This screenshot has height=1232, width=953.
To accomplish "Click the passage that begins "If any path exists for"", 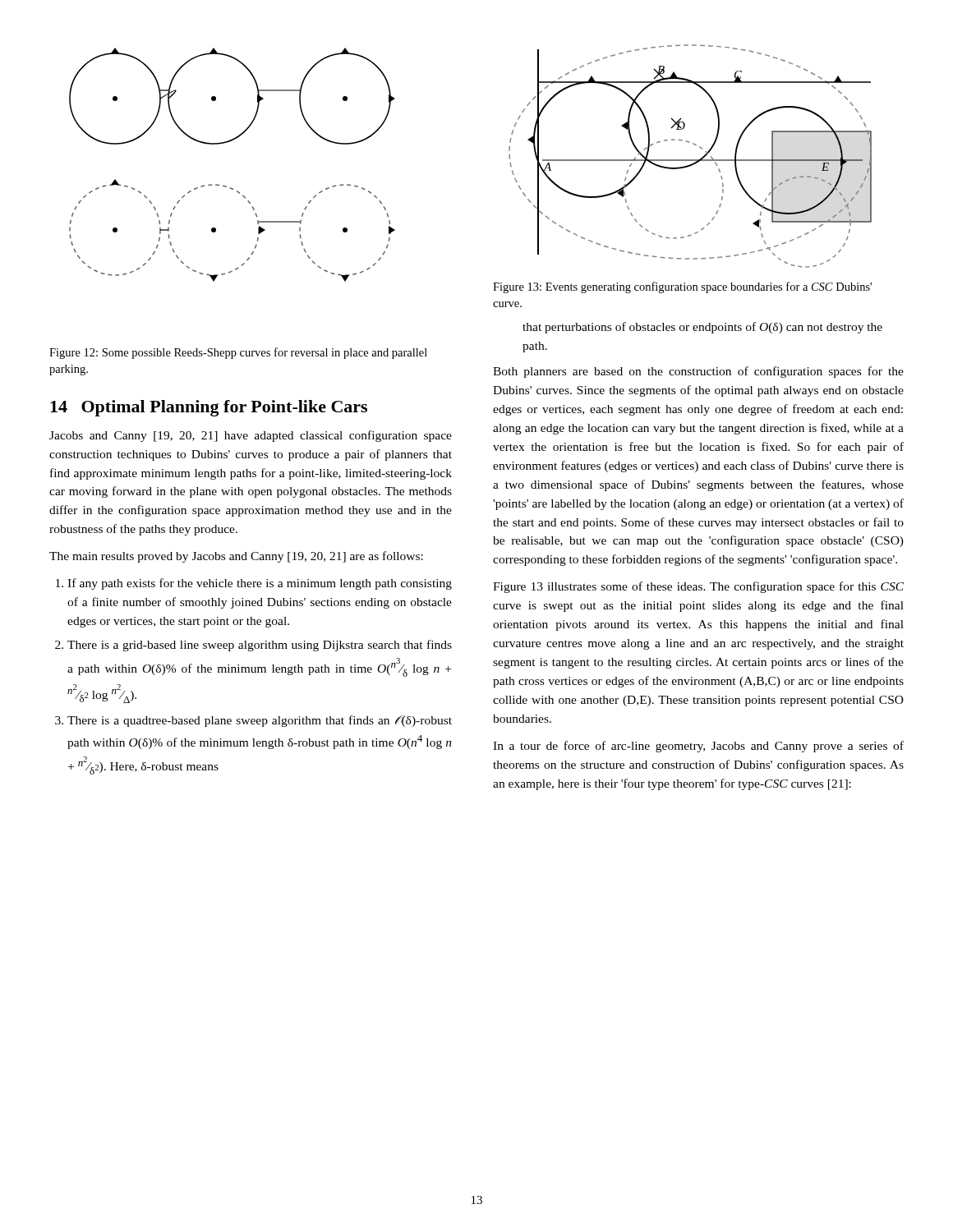I will tap(260, 602).
